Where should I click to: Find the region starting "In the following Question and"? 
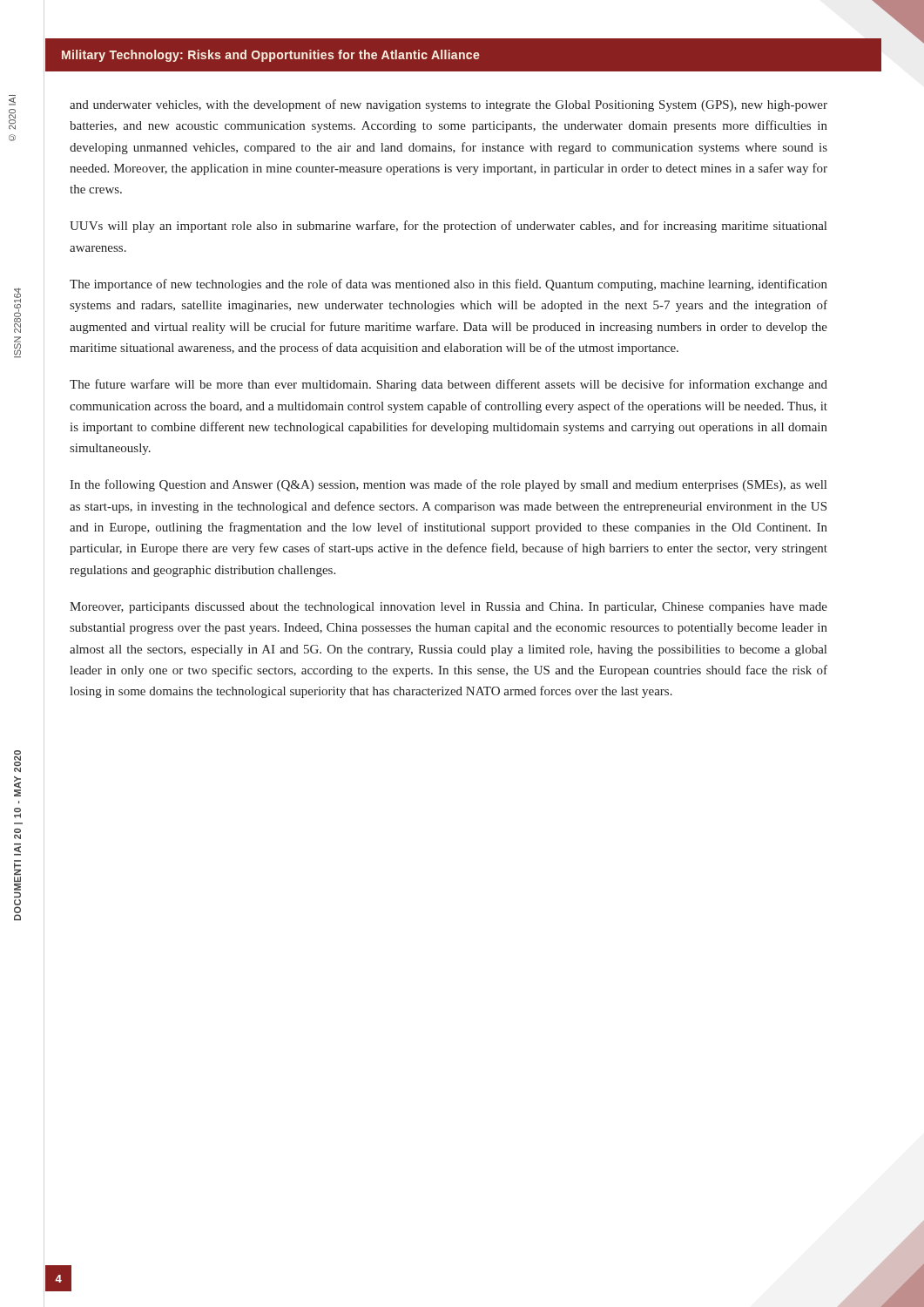[x=449, y=527]
